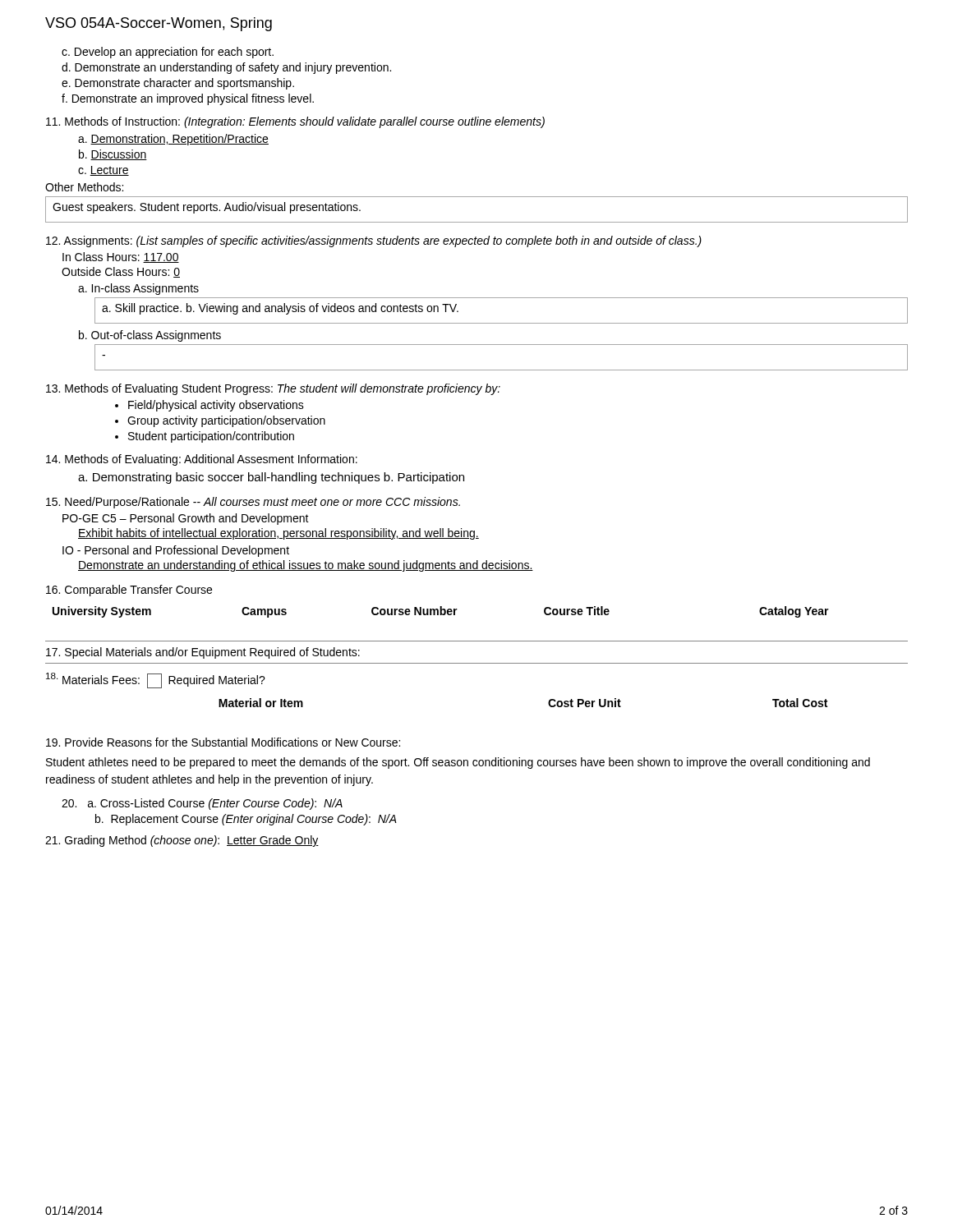Where is the passage that starts "Methods of Evaluating Student Progress:"?
Image resolution: width=953 pixels, height=1232 pixels.
click(273, 389)
